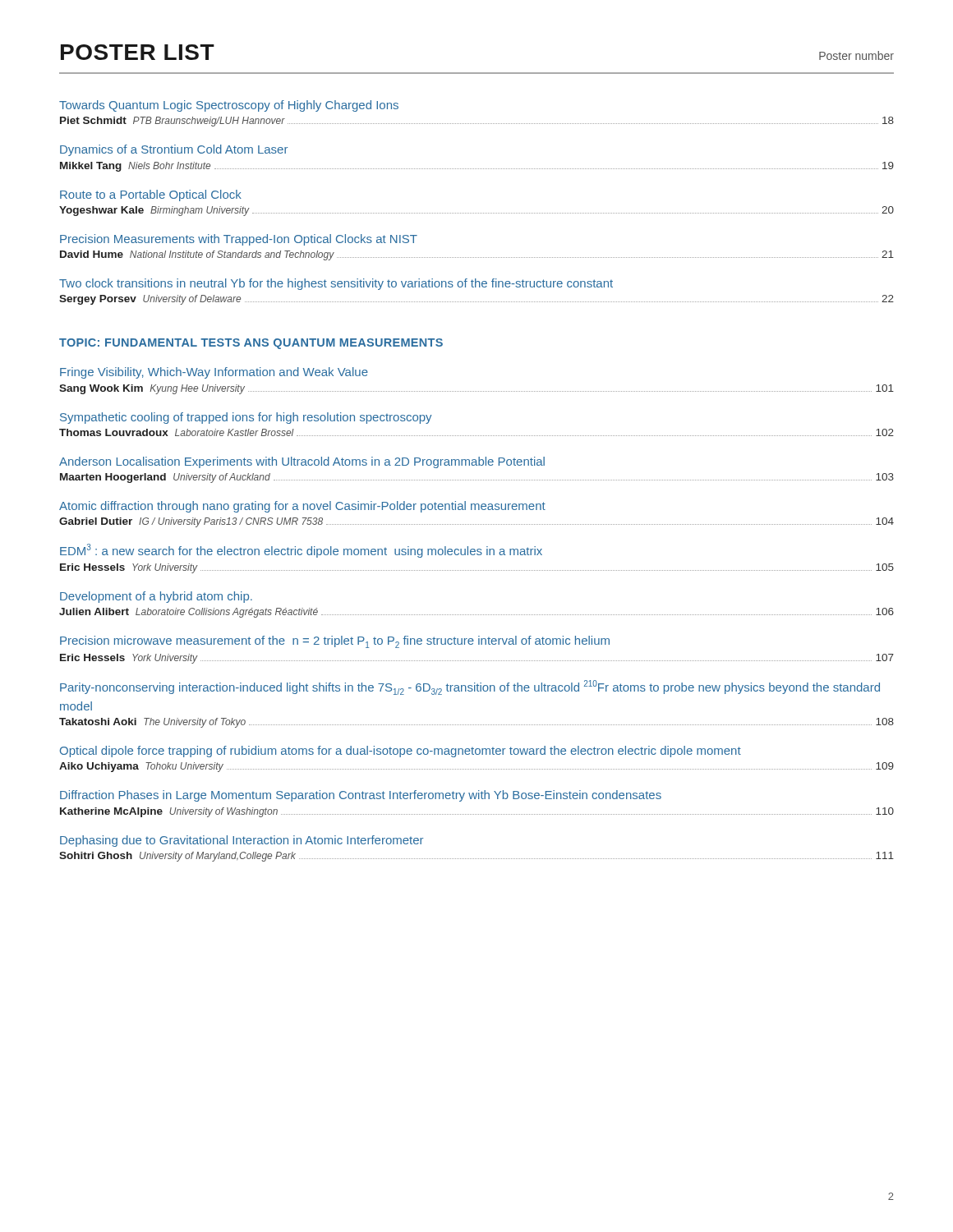Image resolution: width=953 pixels, height=1232 pixels.
Task: Navigate to the passage starting "Atomic diffraction through nano grating"
Action: click(x=476, y=513)
